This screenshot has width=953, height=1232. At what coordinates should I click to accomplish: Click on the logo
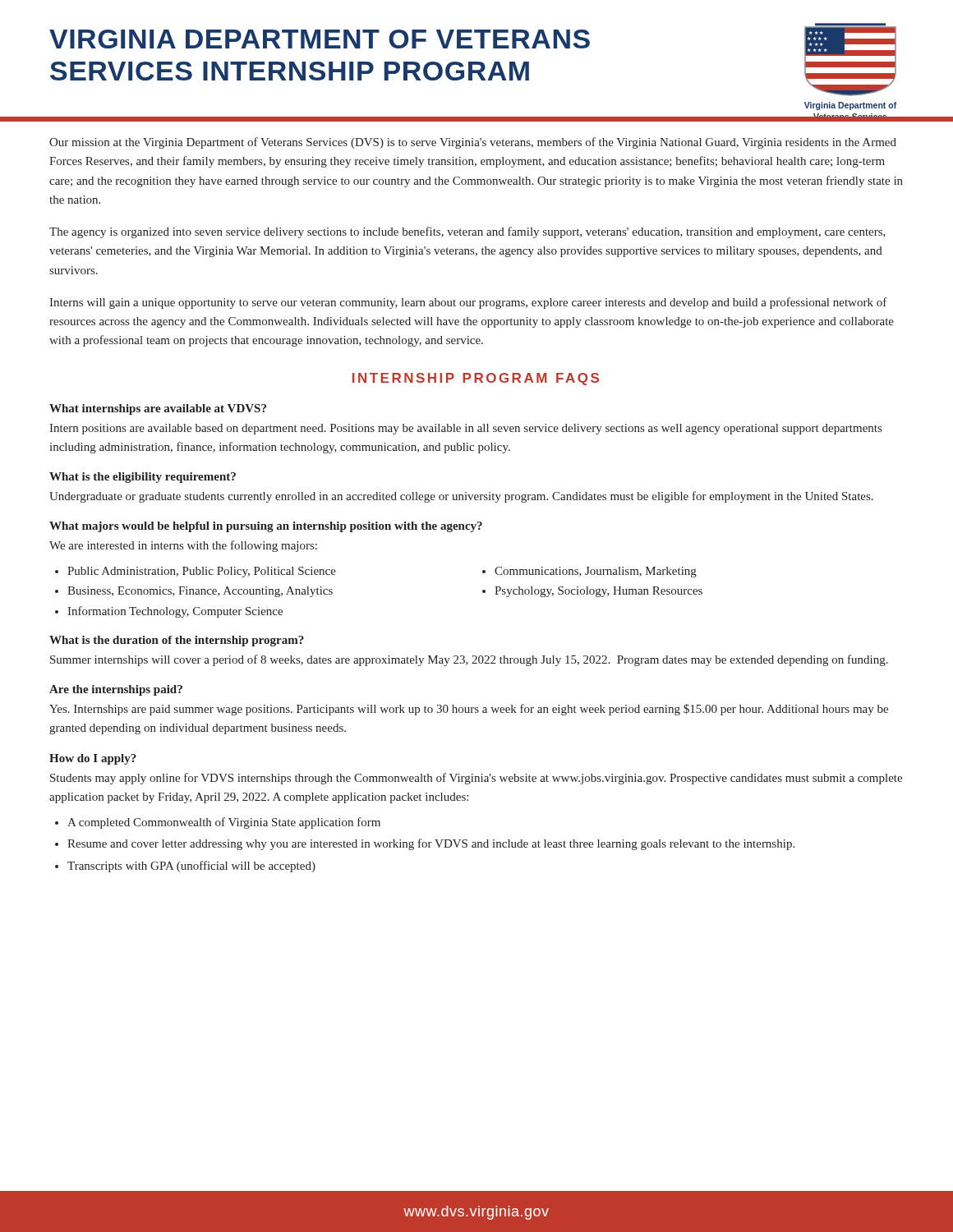click(850, 73)
